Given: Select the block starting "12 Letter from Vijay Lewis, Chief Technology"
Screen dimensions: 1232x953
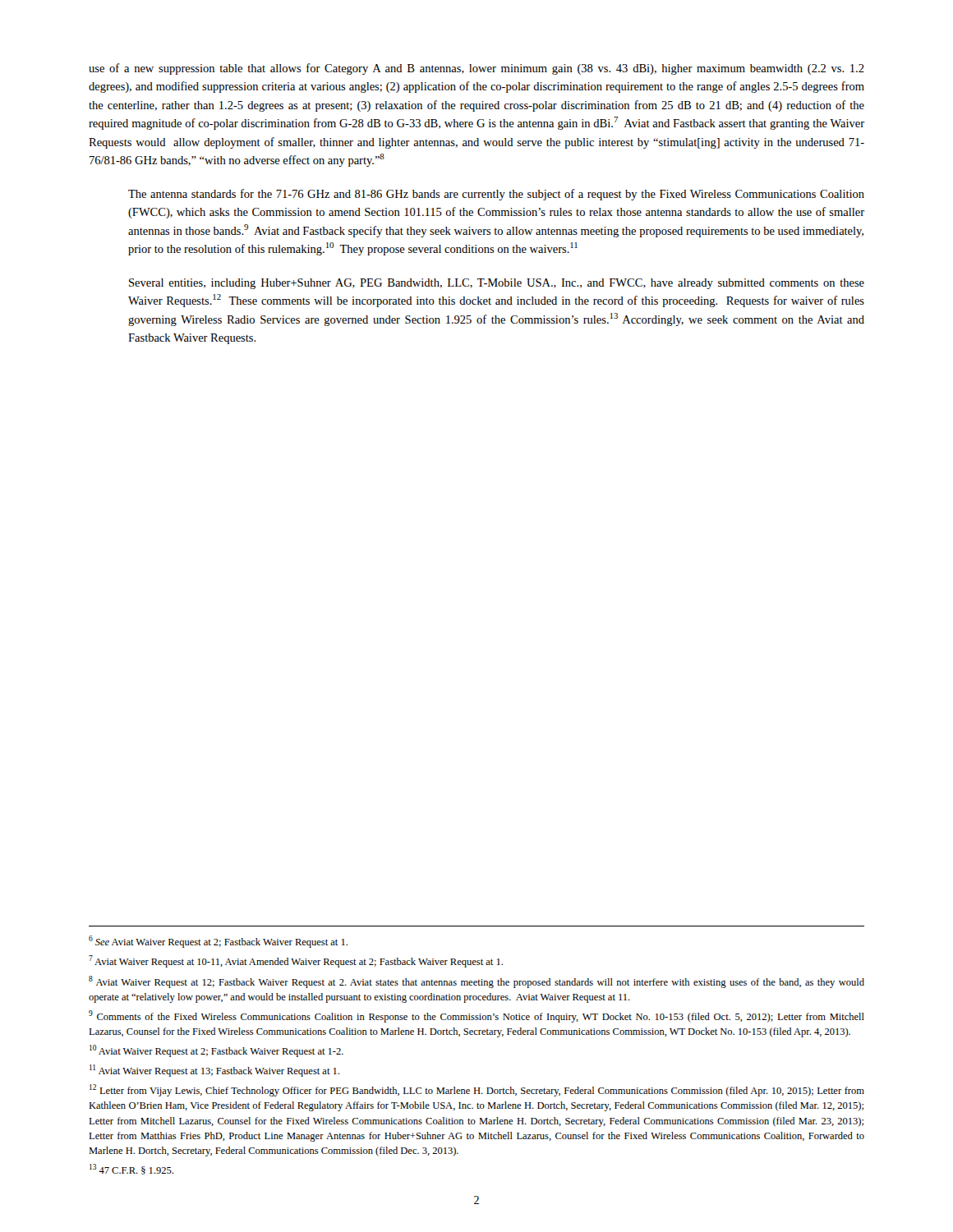Looking at the screenshot, I should [476, 1120].
